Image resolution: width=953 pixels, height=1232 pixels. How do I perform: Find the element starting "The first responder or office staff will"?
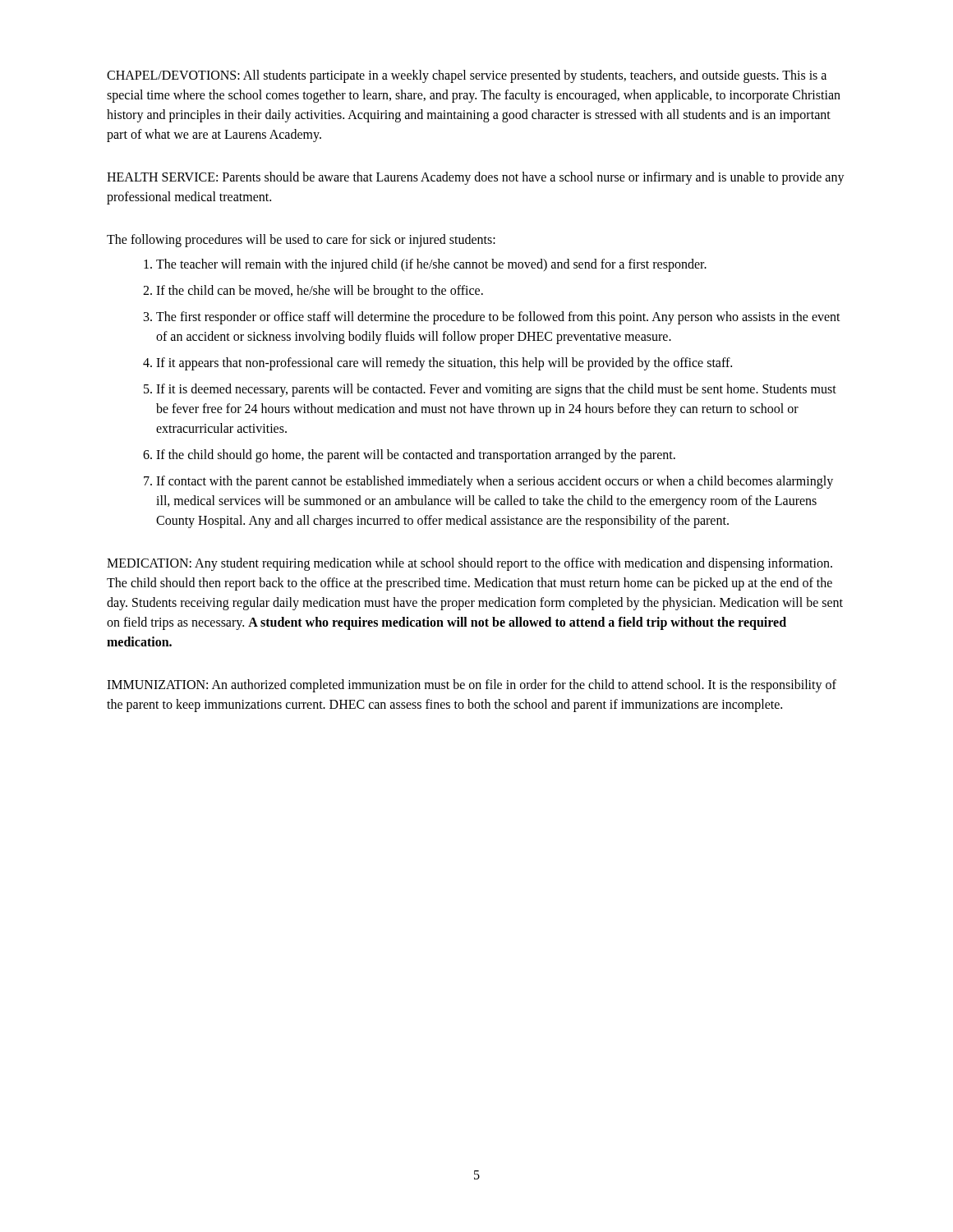[498, 326]
